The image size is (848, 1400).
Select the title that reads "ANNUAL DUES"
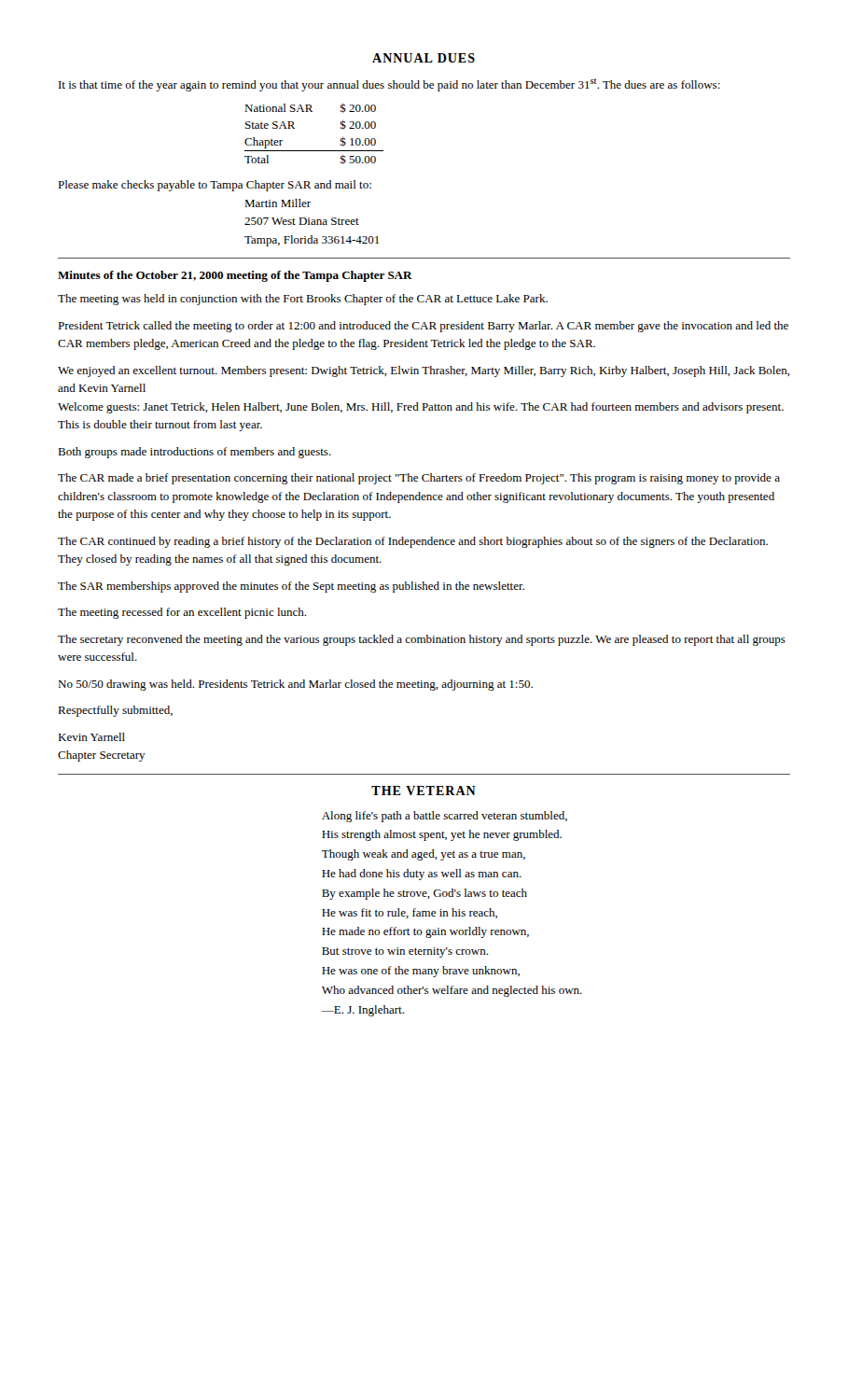(424, 58)
